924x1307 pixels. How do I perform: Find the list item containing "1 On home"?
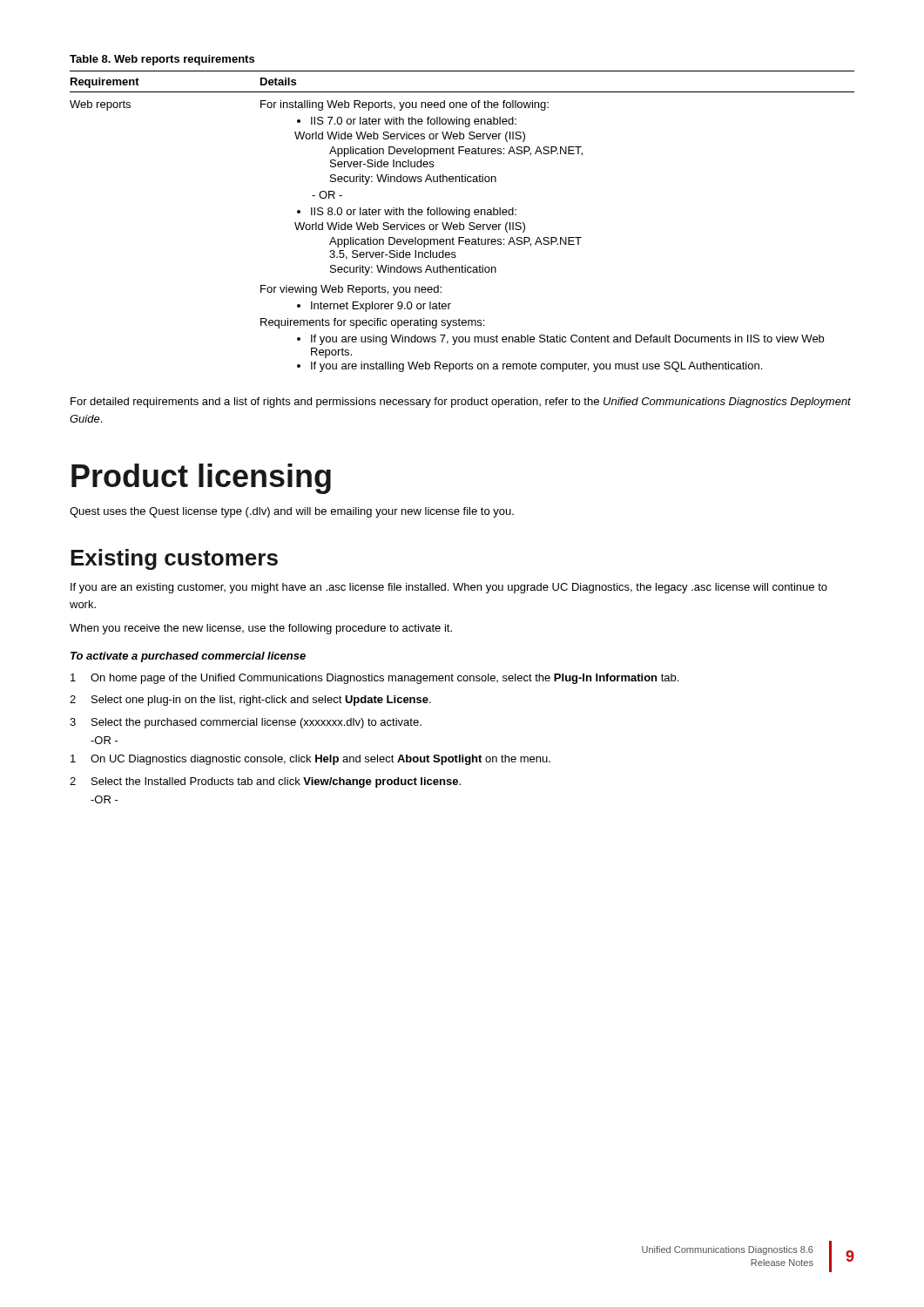462,677
